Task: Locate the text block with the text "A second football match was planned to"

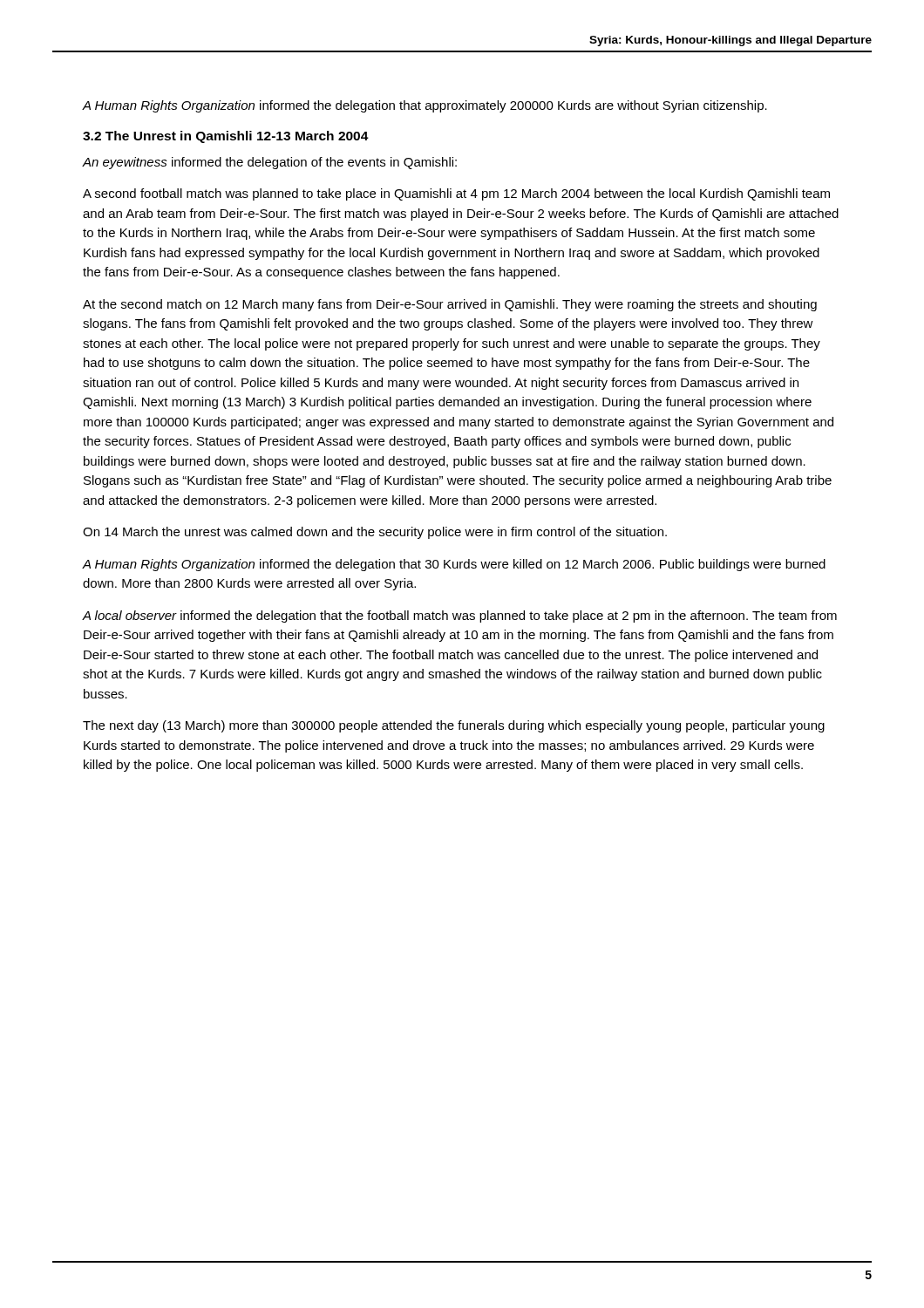Action: (461, 232)
